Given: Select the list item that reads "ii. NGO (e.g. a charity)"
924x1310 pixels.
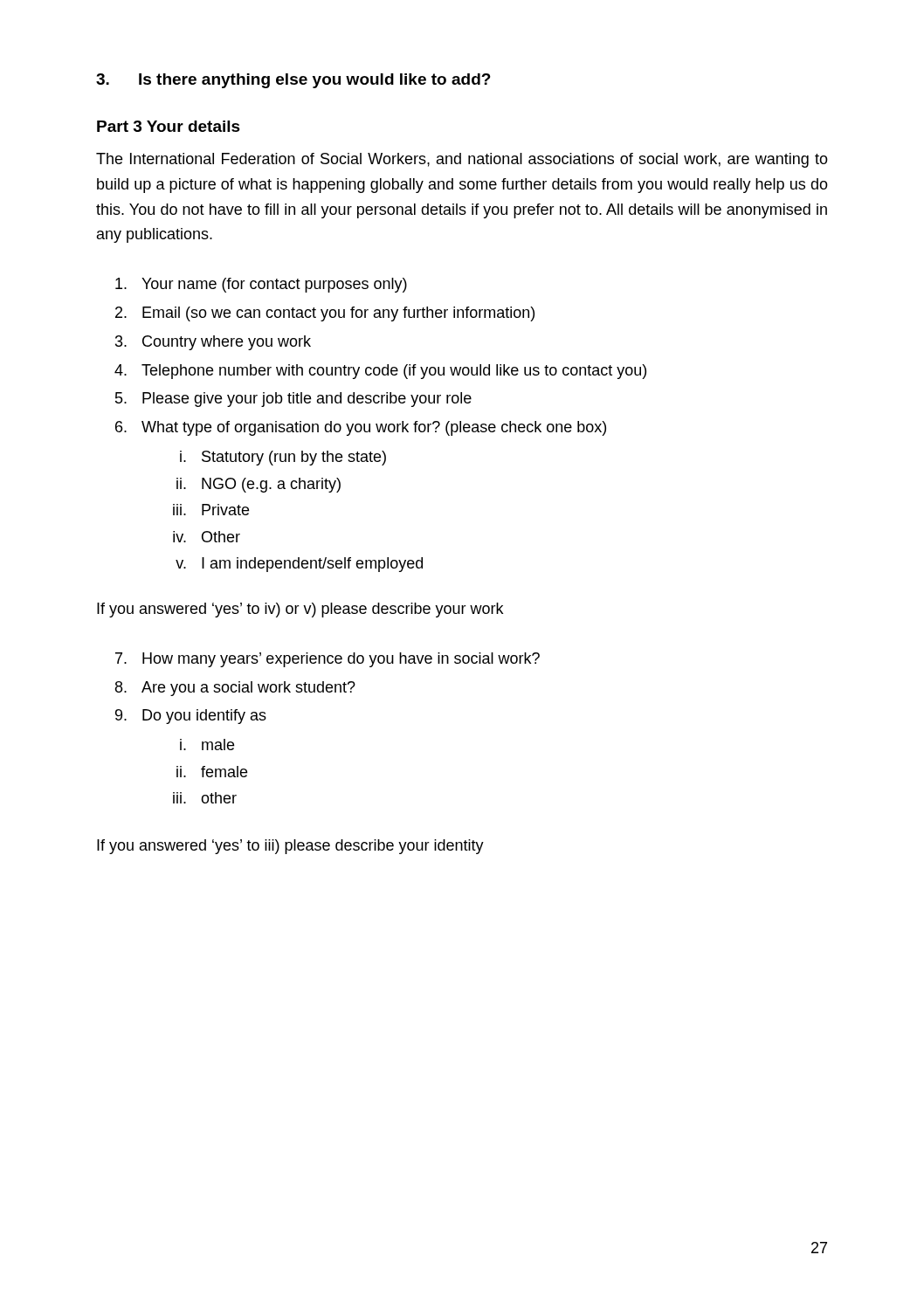Looking at the screenshot, I should click(259, 485).
